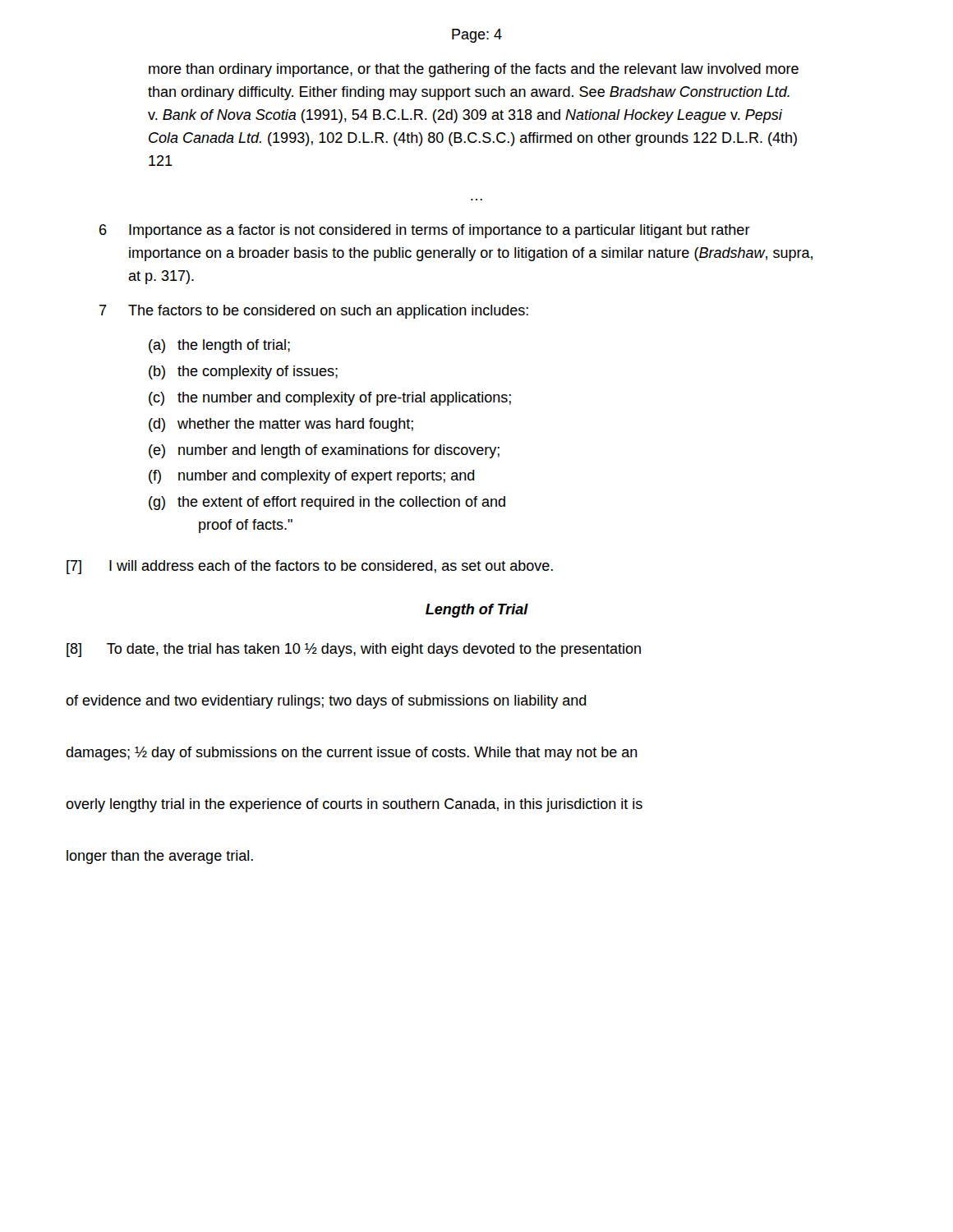Find the element starting "Length of Trial"
Image resolution: width=953 pixels, height=1232 pixels.
(476, 609)
